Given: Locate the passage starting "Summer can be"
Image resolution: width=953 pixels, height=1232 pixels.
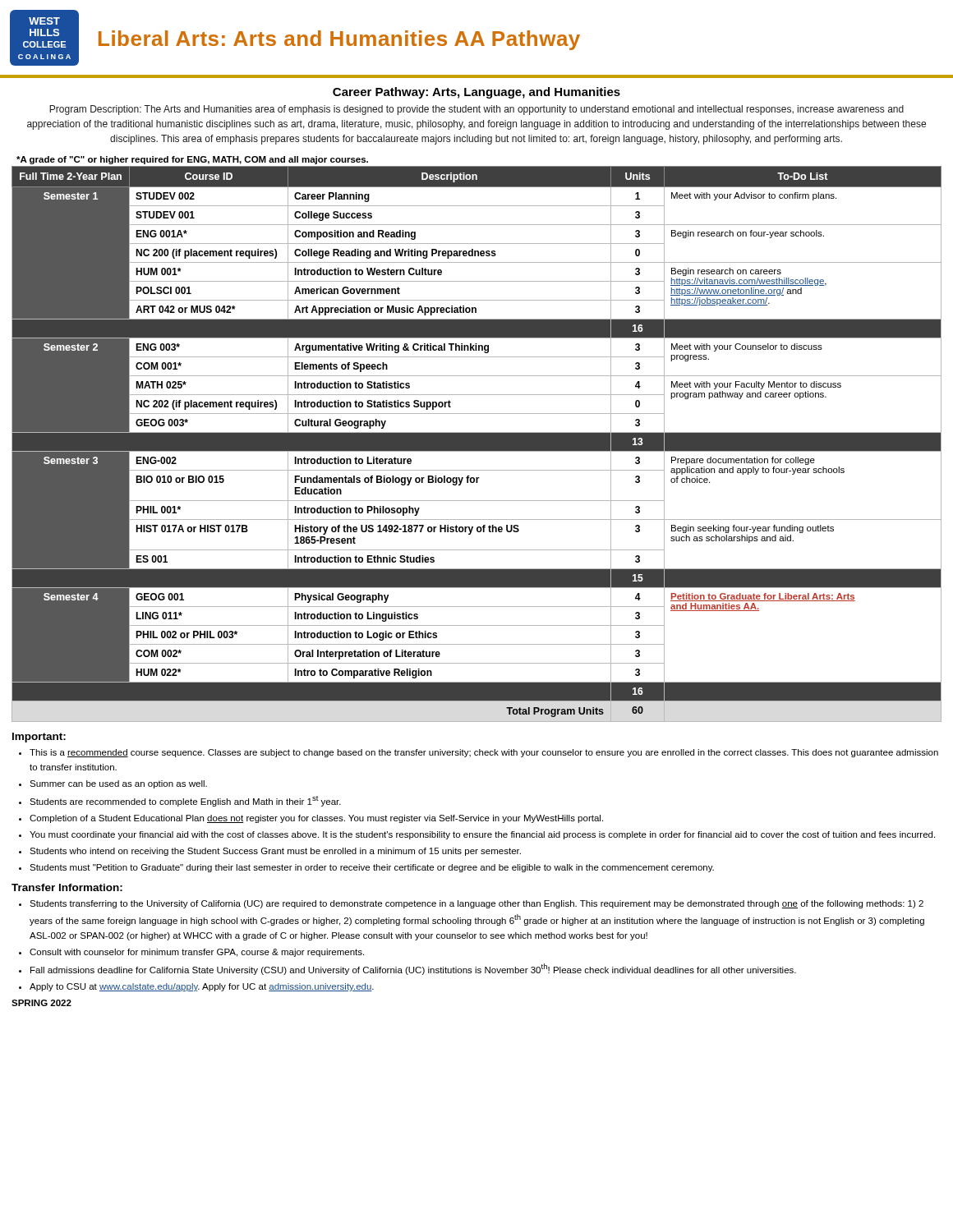Looking at the screenshot, I should (119, 783).
